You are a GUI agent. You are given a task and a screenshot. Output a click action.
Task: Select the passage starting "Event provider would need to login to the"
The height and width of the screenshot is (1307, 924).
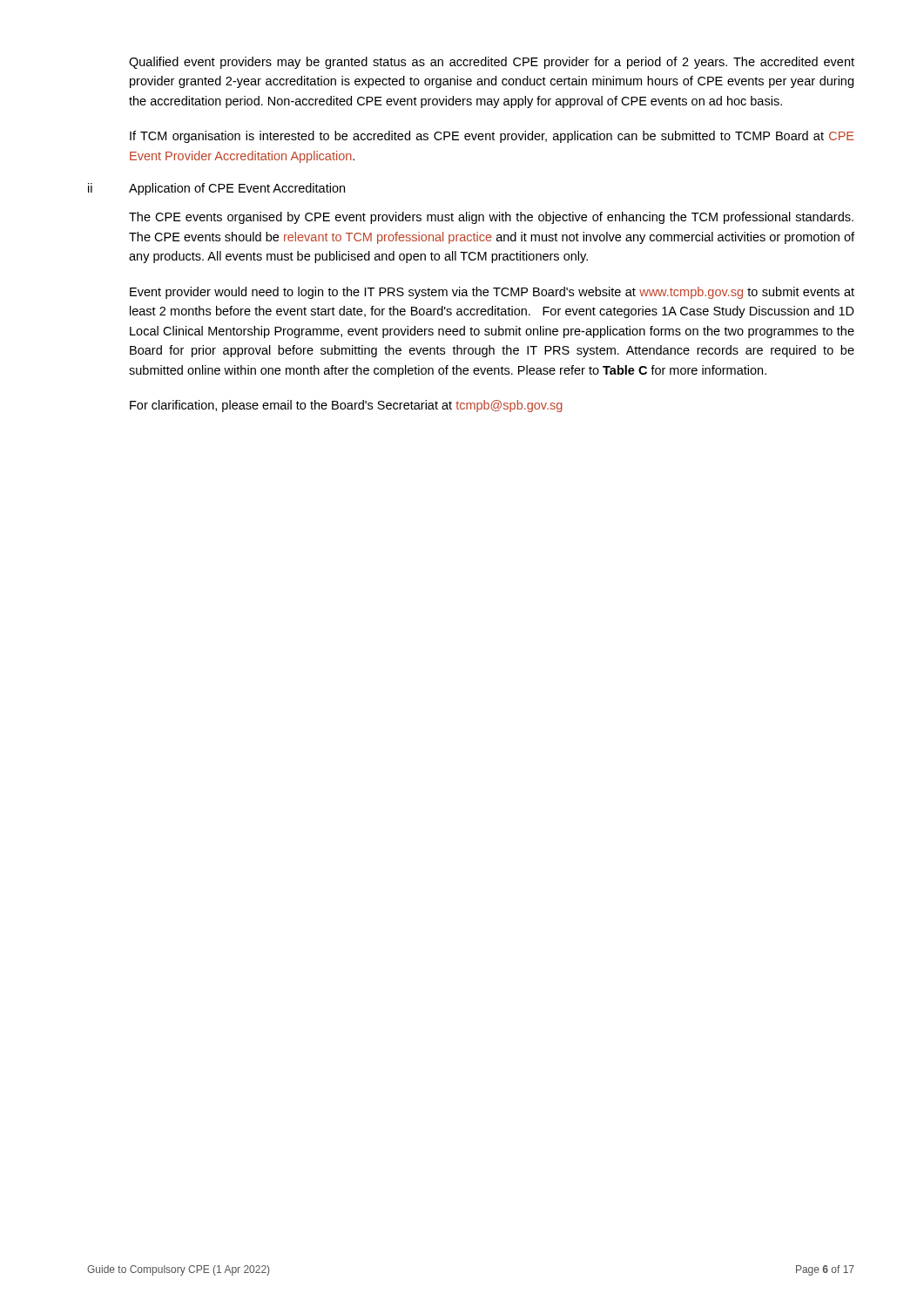[492, 331]
